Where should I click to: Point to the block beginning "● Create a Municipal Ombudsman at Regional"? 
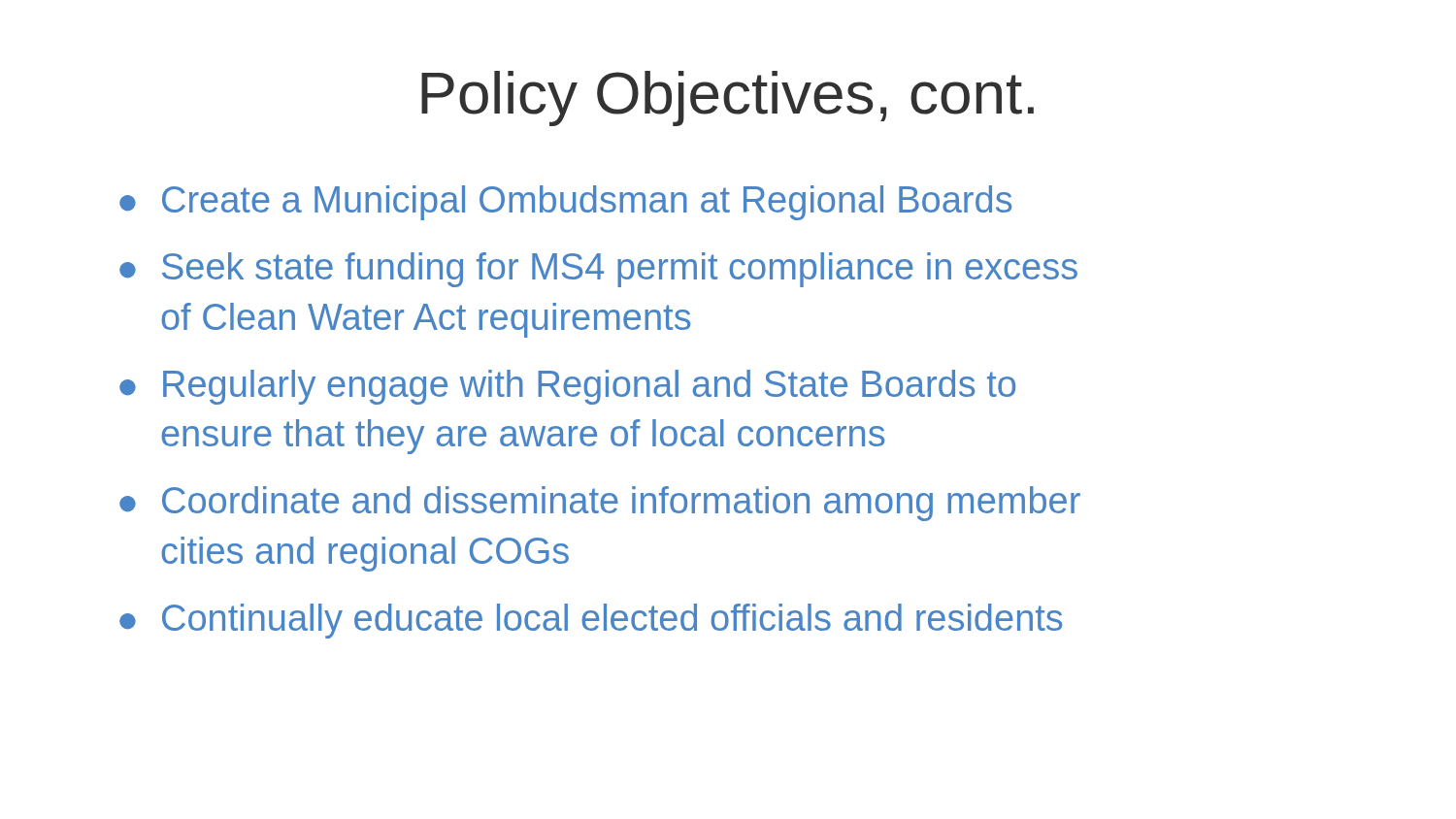(x=565, y=201)
